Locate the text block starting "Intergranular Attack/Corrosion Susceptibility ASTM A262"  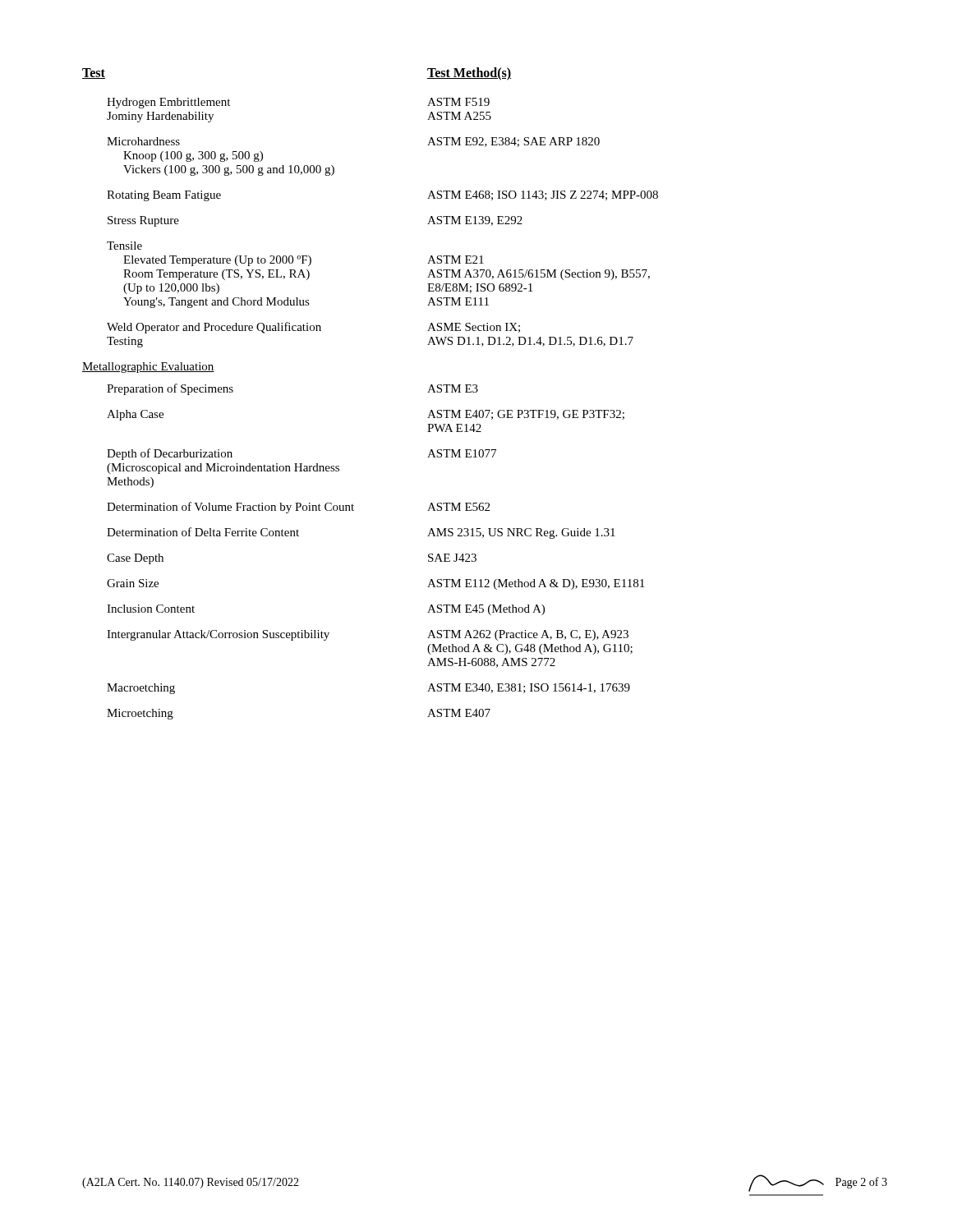pyautogui.click(x=485, y=648)
